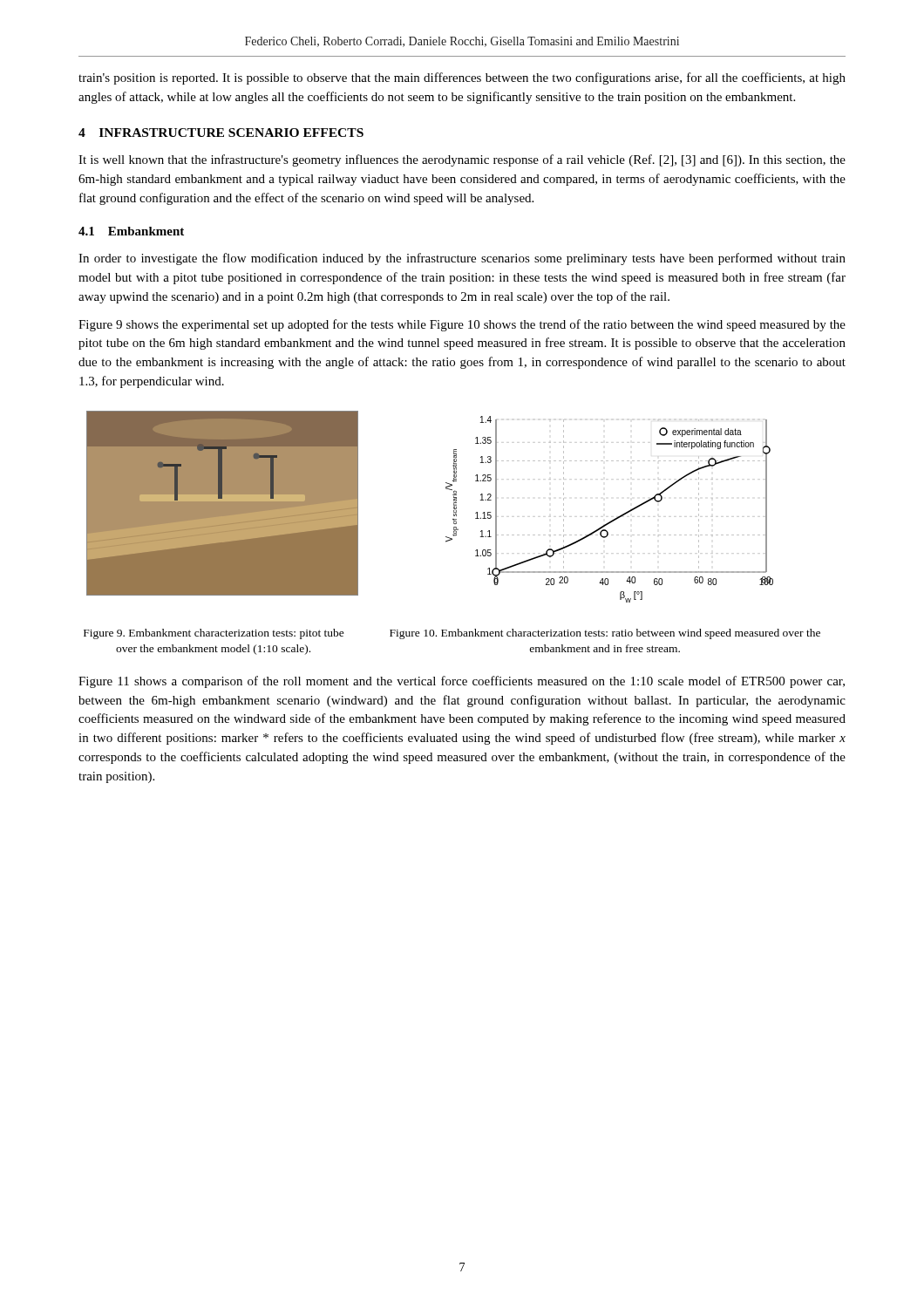Find the caption on this page that starts "Figure 10. Embankment characterization tests: ratio"
The width and height of the screenshot is (924, 1308).
605,640
